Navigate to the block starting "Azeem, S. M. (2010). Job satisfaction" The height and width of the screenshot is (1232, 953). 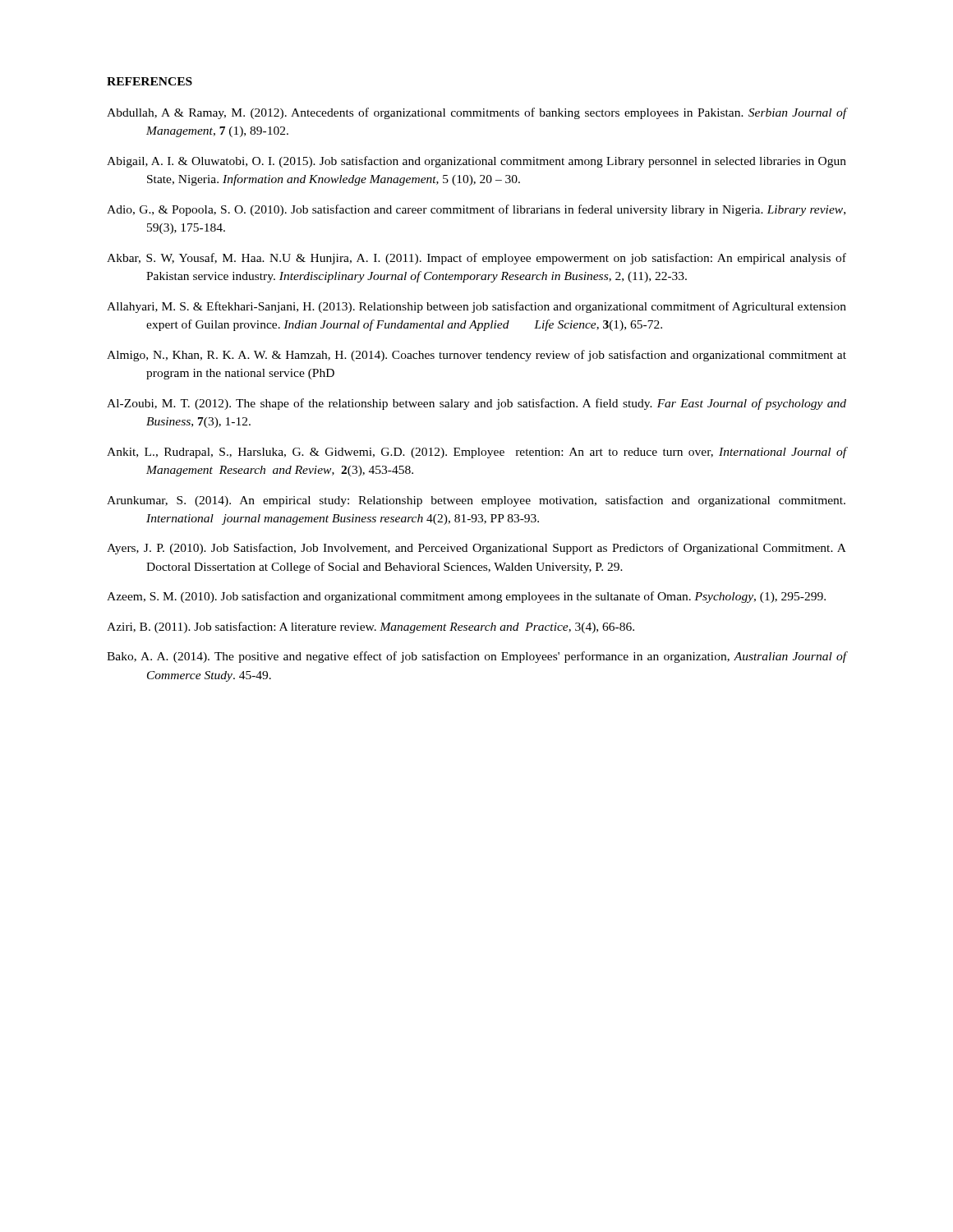[467, 596]
